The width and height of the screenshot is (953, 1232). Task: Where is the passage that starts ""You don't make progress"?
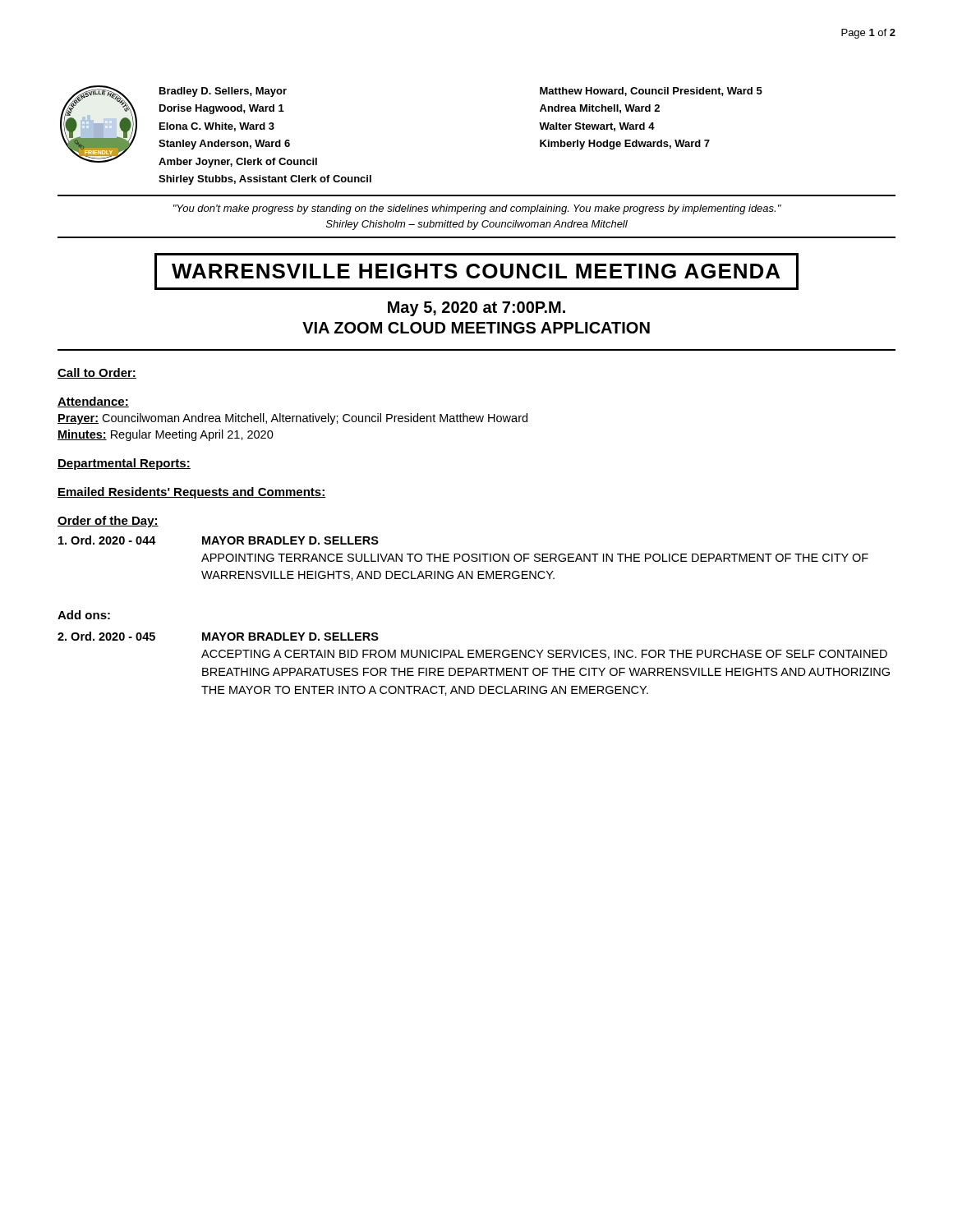[x=476, y=216]
